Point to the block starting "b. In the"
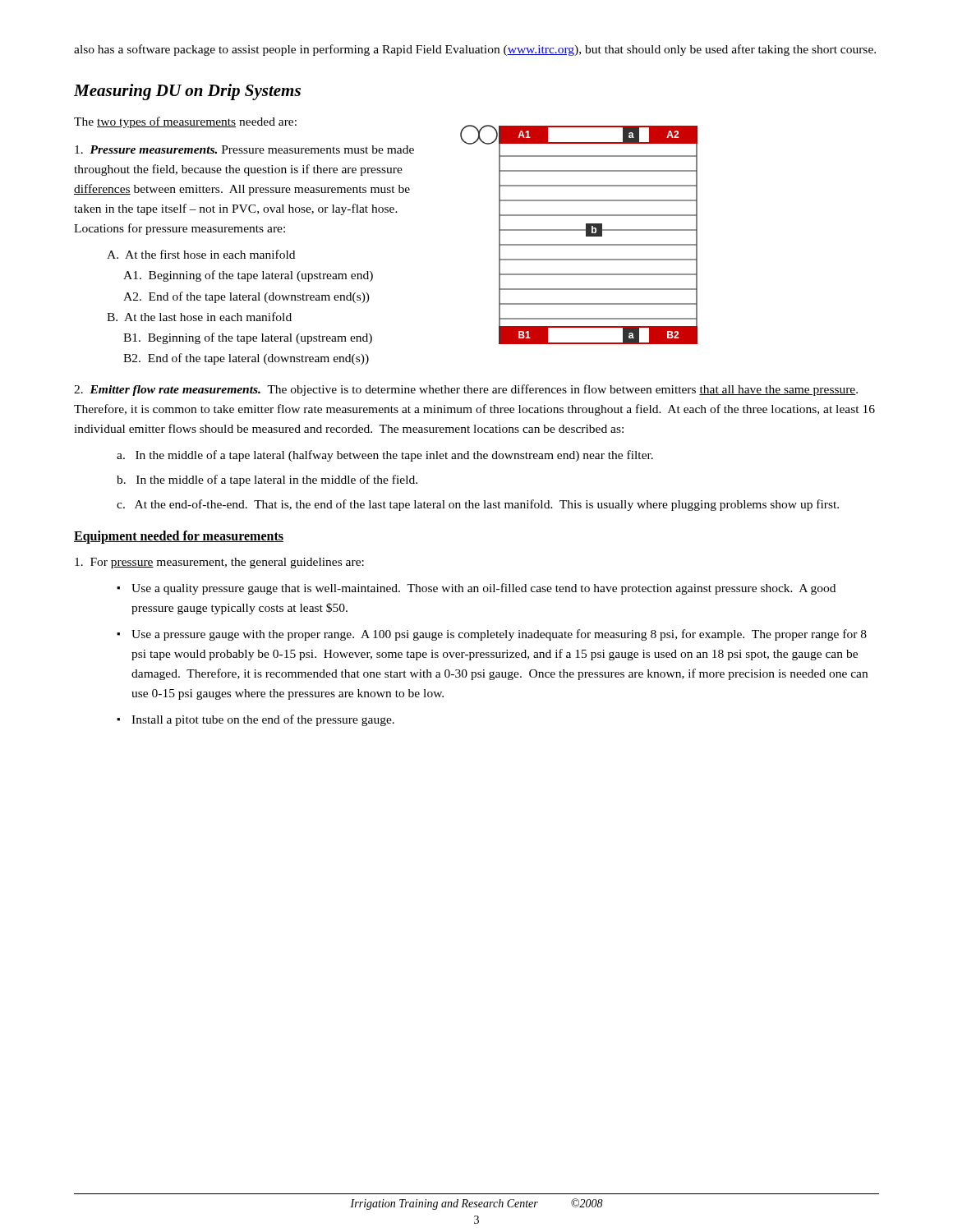The image size is (953, 1232). tap(267, 479)
